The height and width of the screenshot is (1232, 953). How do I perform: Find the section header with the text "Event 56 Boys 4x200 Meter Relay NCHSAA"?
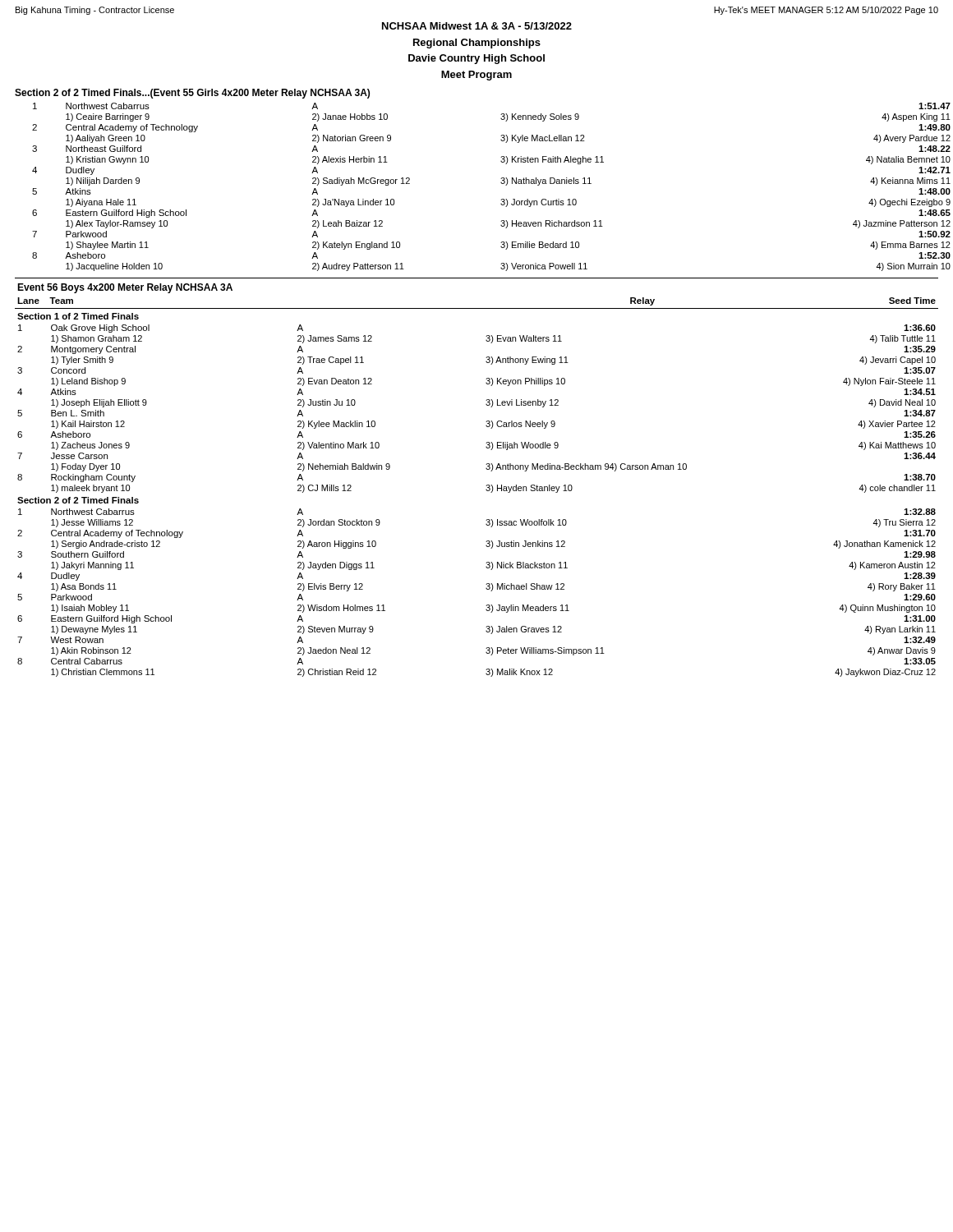pos(125,288)
